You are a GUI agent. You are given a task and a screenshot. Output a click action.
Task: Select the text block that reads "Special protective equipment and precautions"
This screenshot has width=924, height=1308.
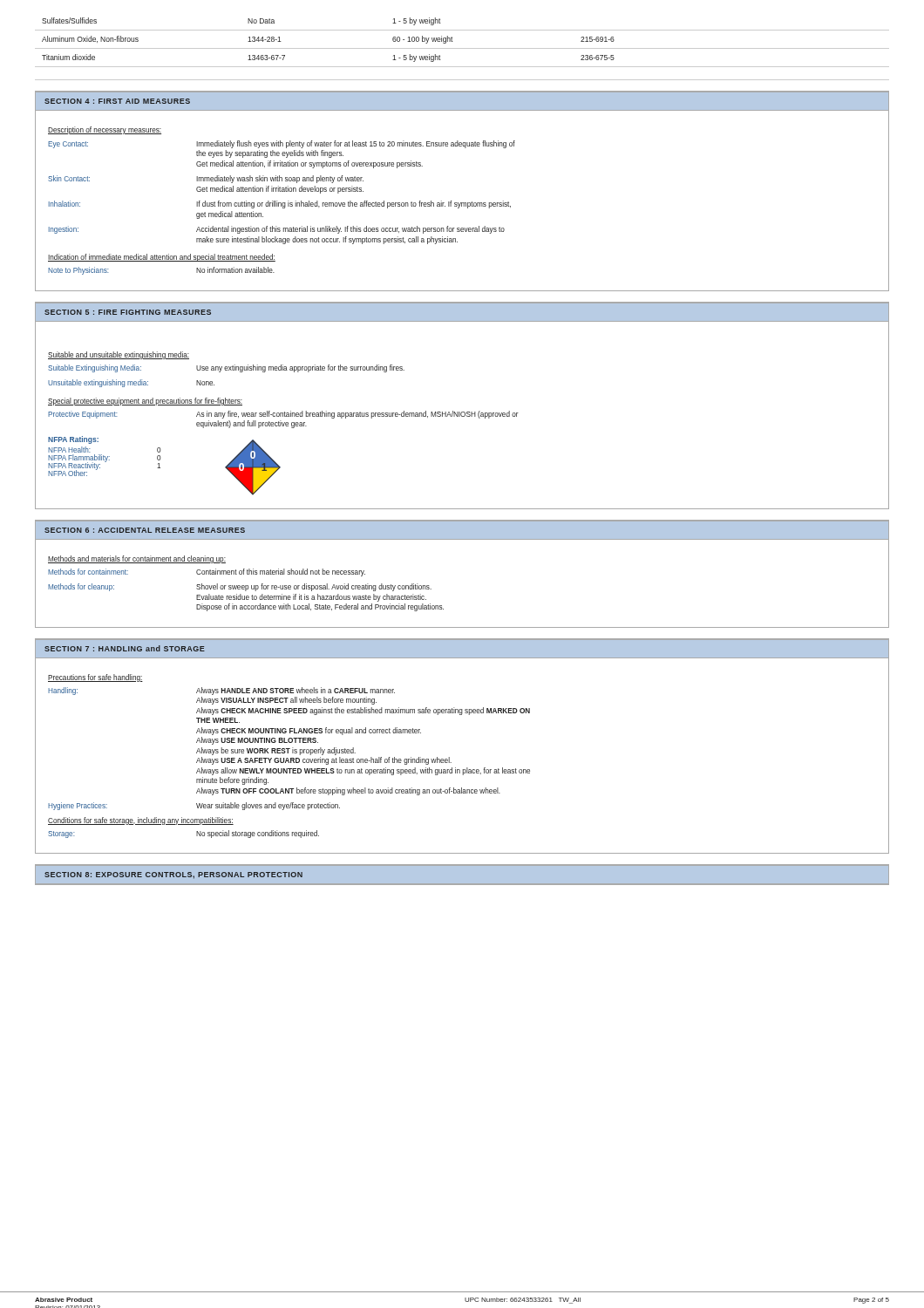tap(145, 401)
